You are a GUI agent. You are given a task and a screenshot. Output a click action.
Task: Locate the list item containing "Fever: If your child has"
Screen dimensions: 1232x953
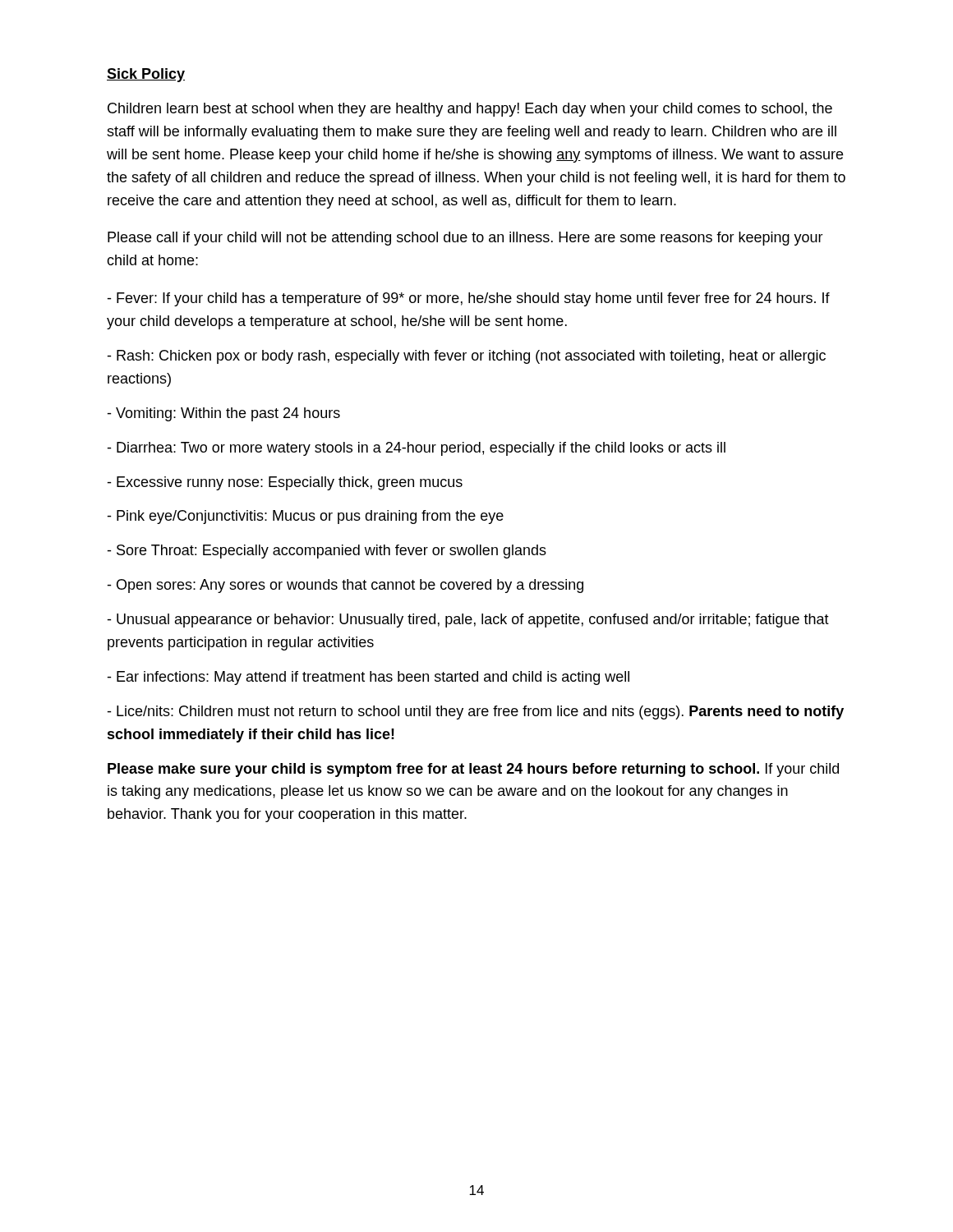click(x=468, y=310)
